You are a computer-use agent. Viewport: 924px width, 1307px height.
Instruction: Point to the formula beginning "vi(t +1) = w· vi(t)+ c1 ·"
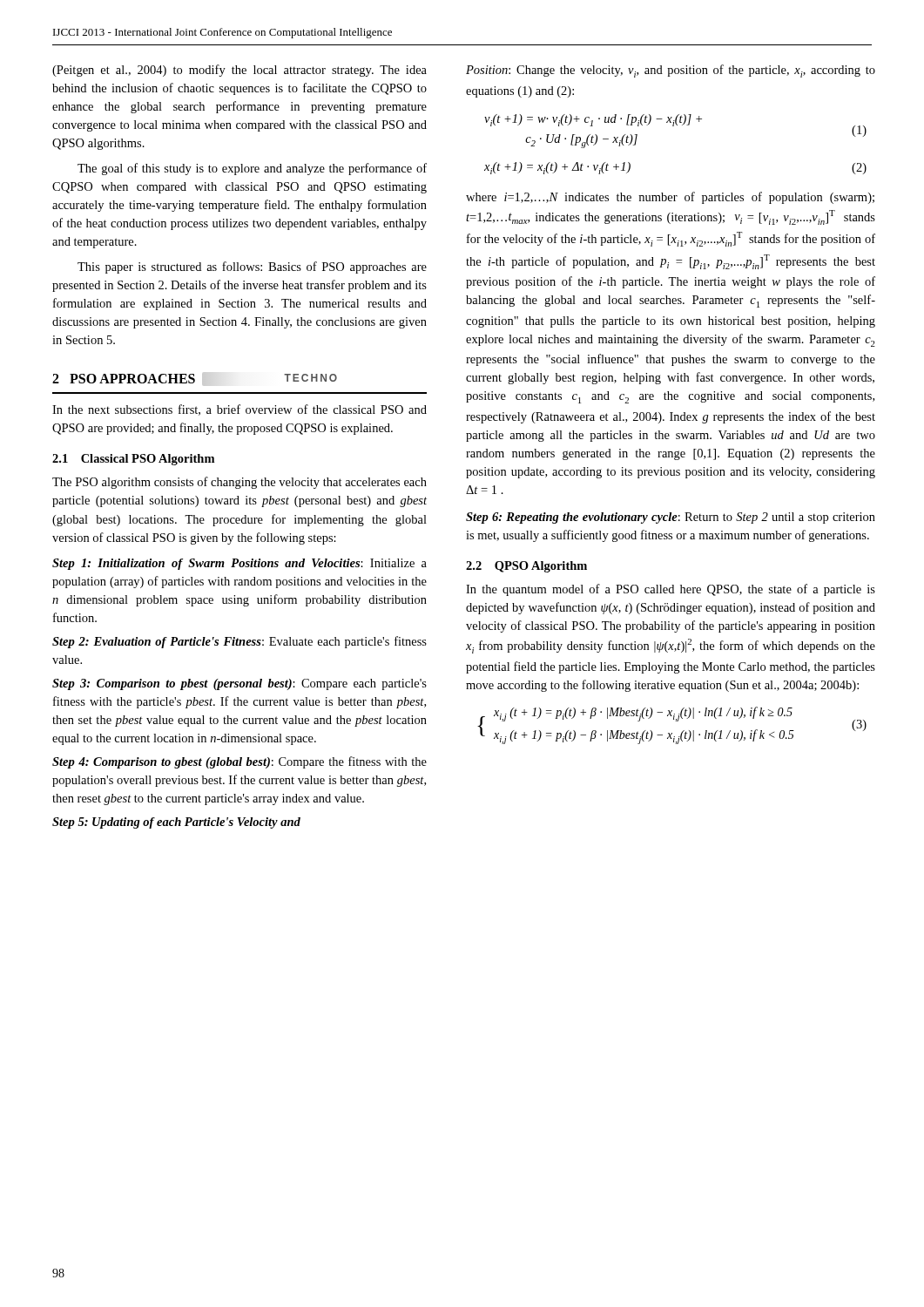[679, 130]
